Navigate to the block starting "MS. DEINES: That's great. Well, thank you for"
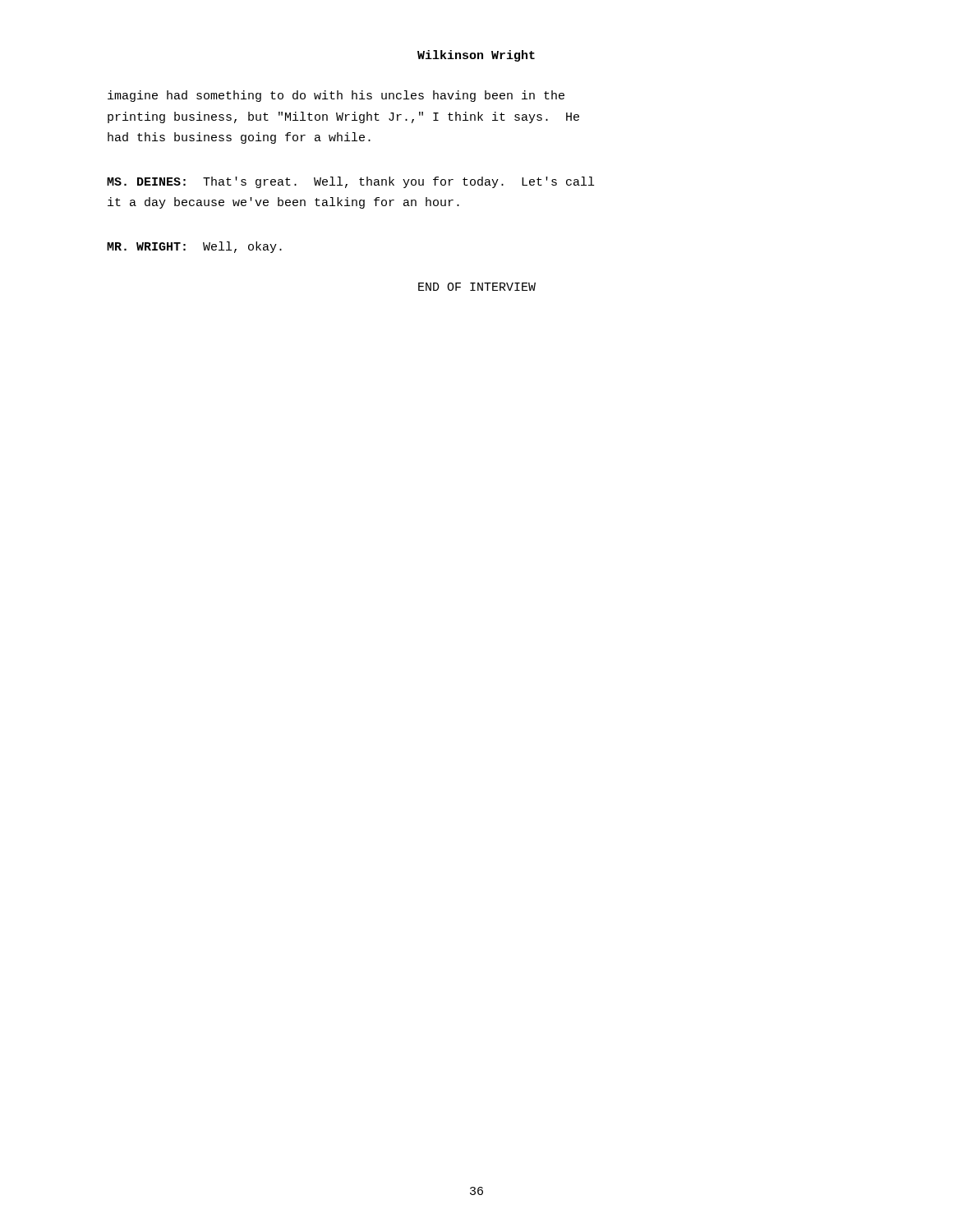 pyautogui.click(x=351, y=193)
